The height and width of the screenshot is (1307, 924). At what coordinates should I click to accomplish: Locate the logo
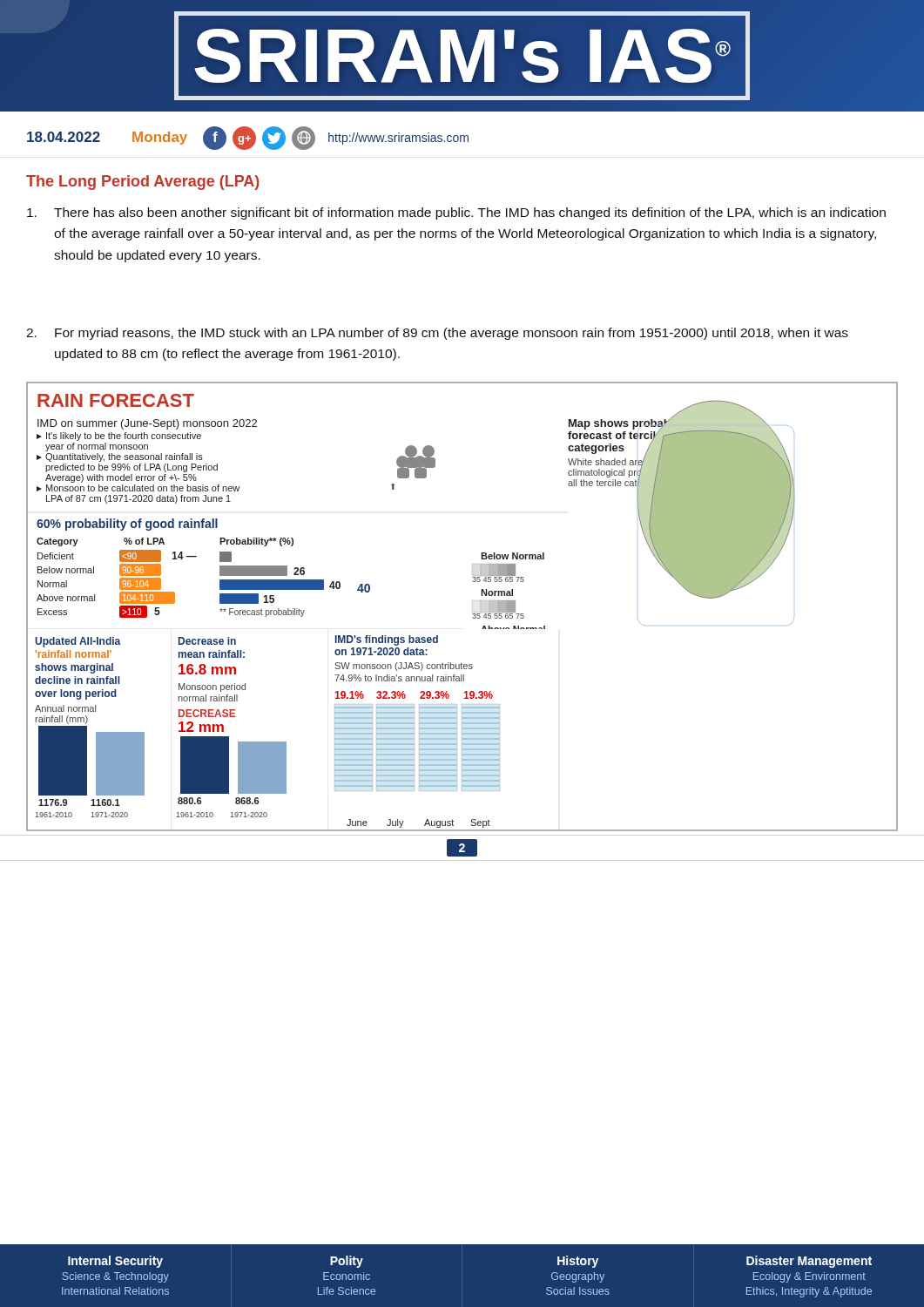coord(462,56)
